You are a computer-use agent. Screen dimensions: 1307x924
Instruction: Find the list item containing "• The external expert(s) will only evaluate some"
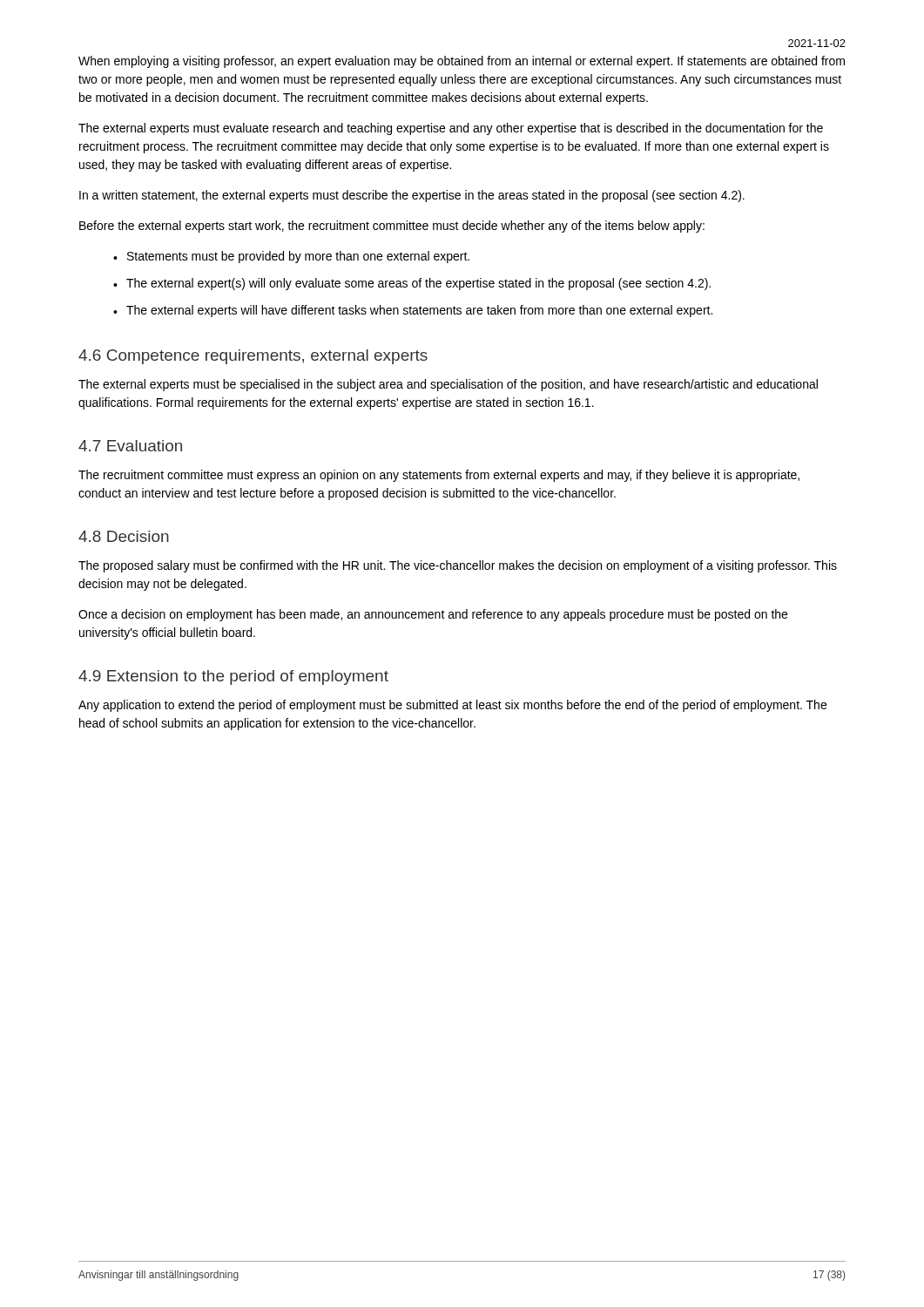(412, 284)
